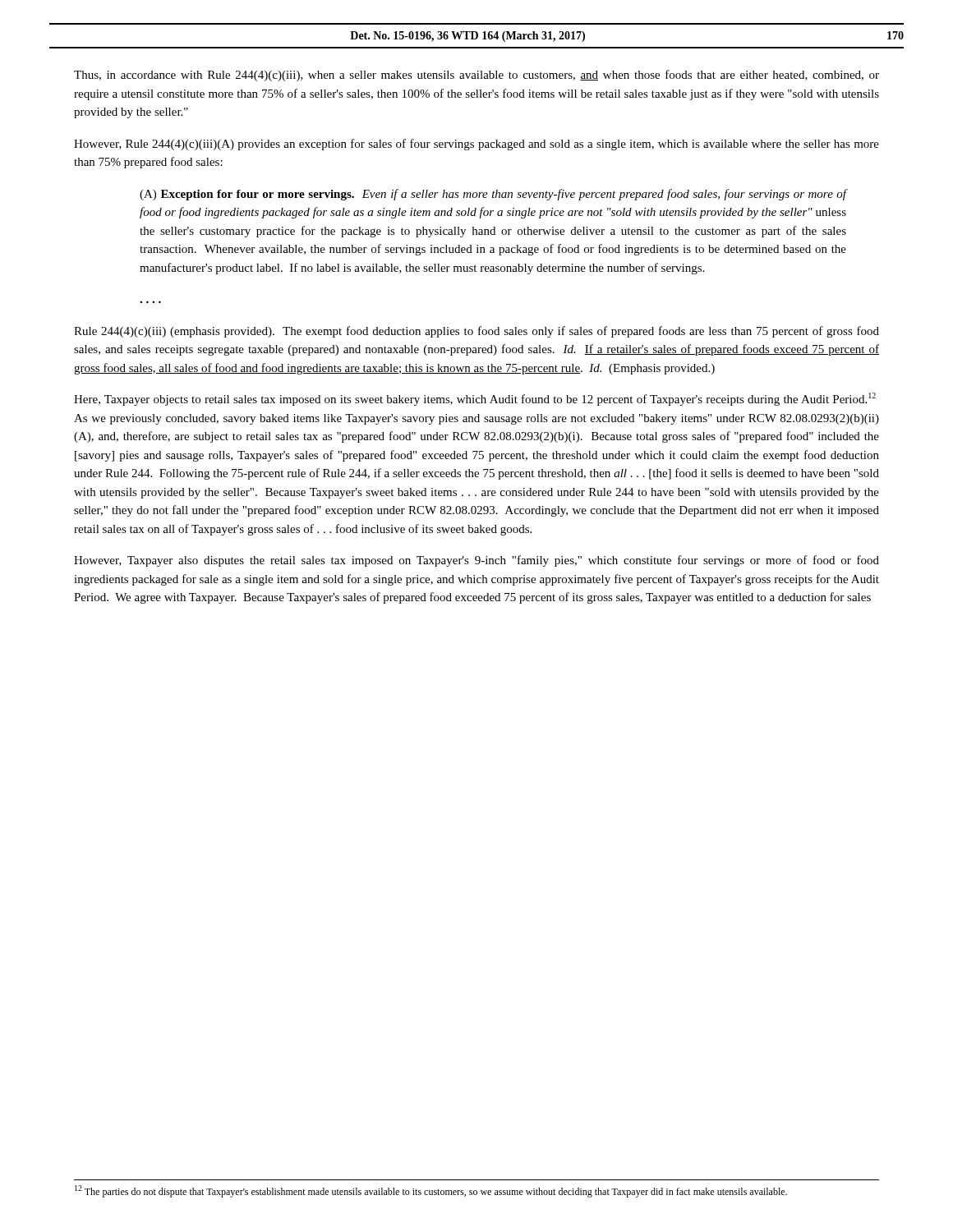Locate the text block with the text "Here, Taxpayer objects to retail sales tax"
953x1232 pixels.
point(476,463)
